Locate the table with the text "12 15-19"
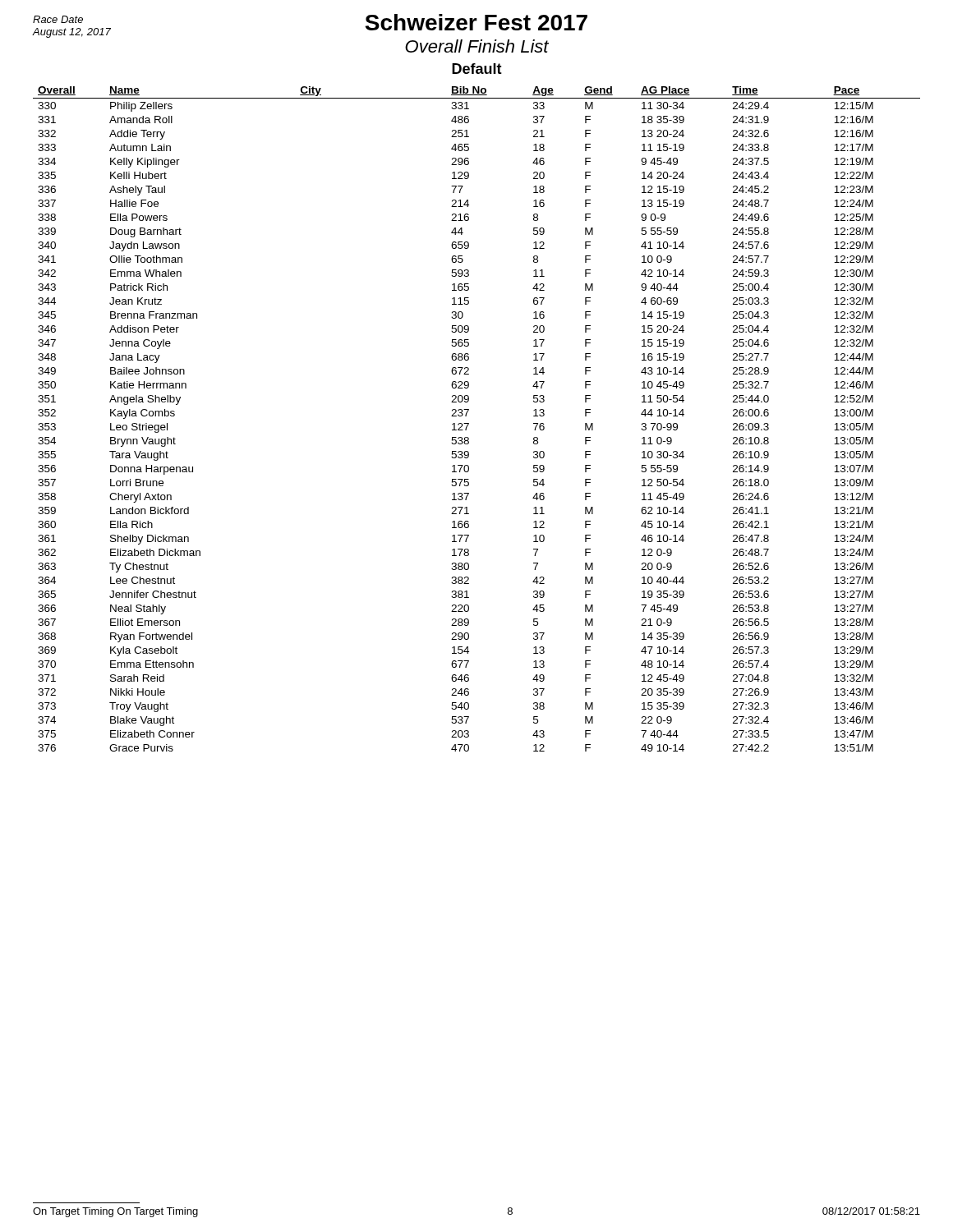 476,419
